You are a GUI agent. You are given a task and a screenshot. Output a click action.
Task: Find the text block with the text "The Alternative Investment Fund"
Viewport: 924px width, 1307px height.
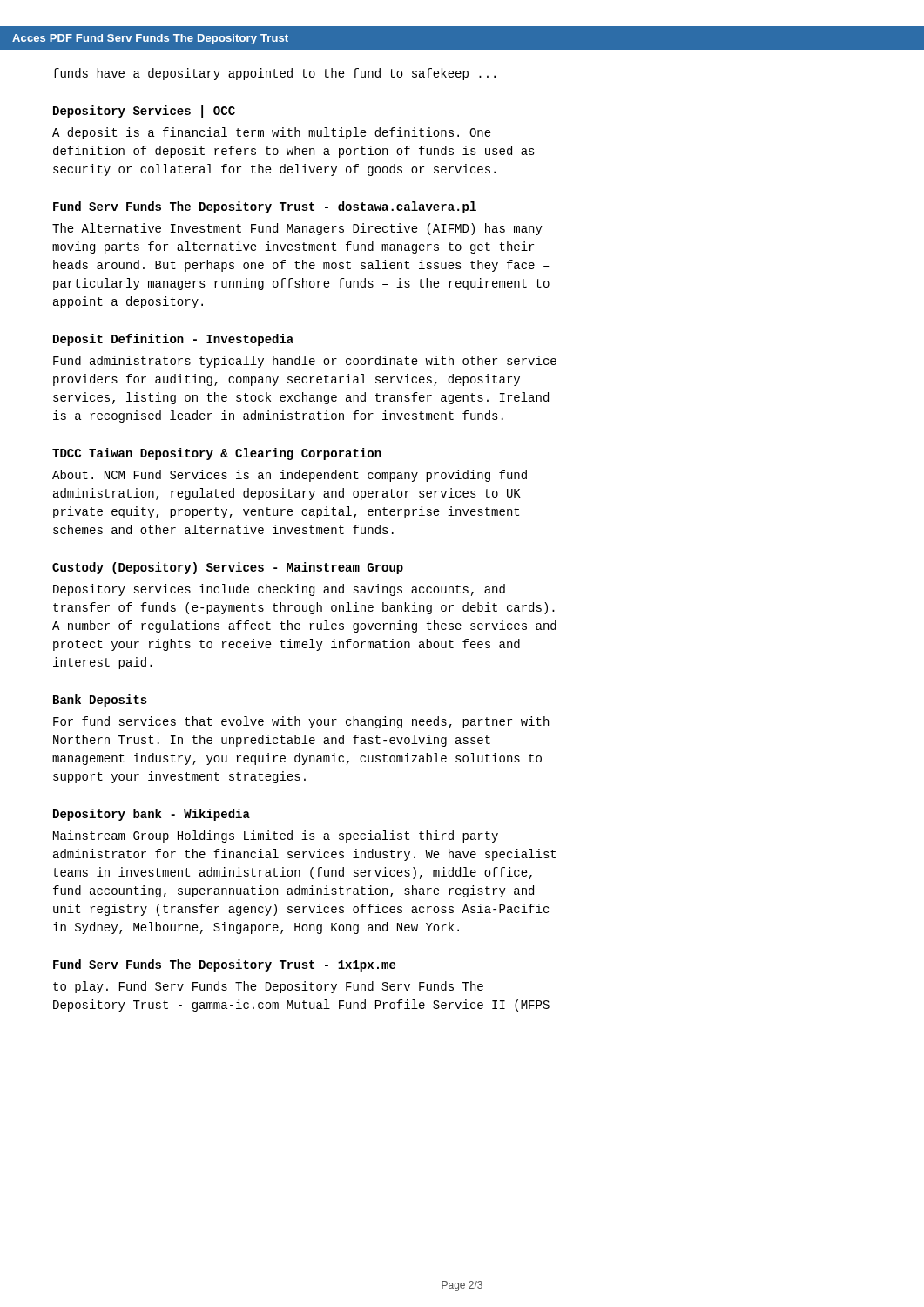(301, 266)
